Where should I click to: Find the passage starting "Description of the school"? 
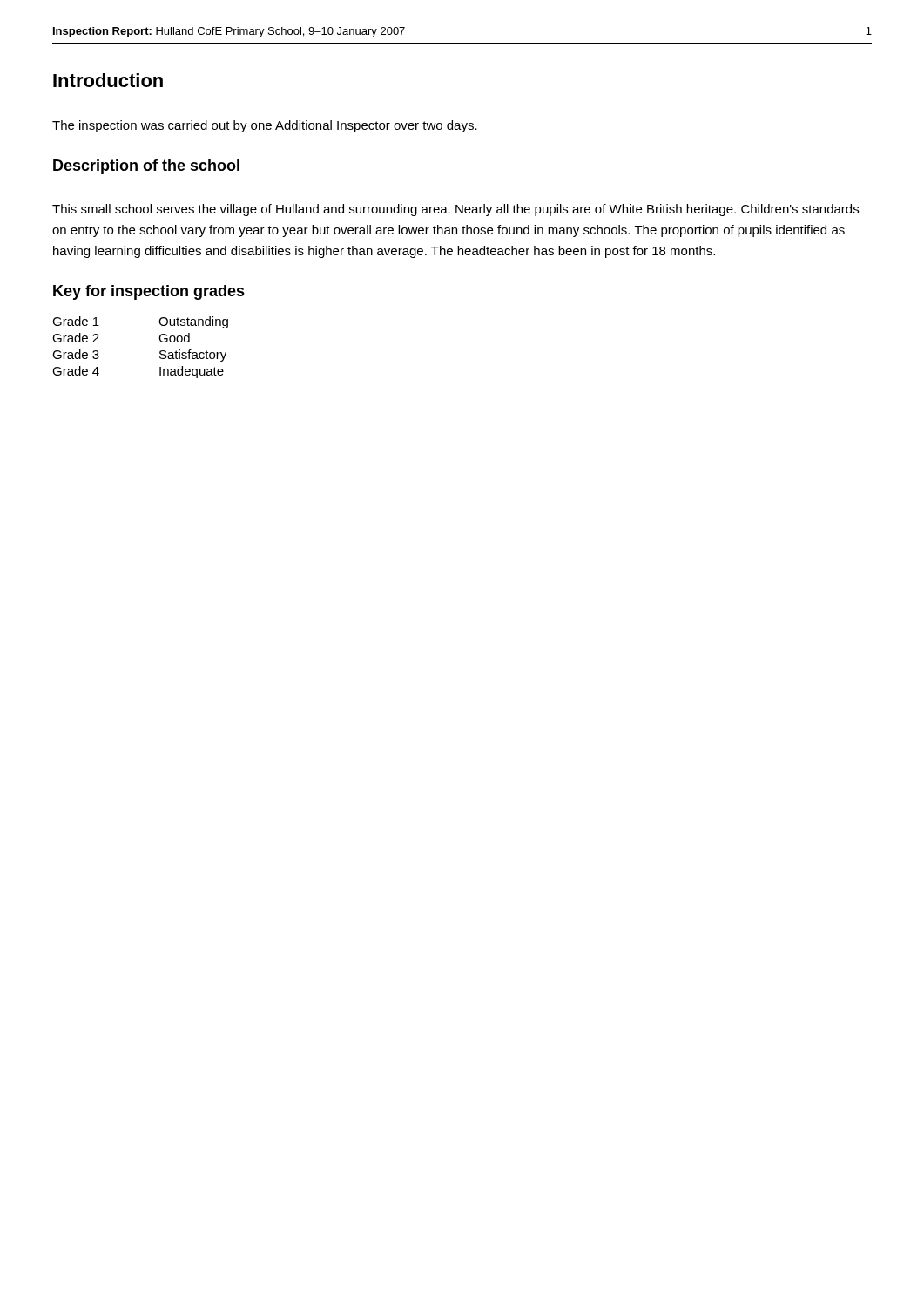click(x=146, y=166)
